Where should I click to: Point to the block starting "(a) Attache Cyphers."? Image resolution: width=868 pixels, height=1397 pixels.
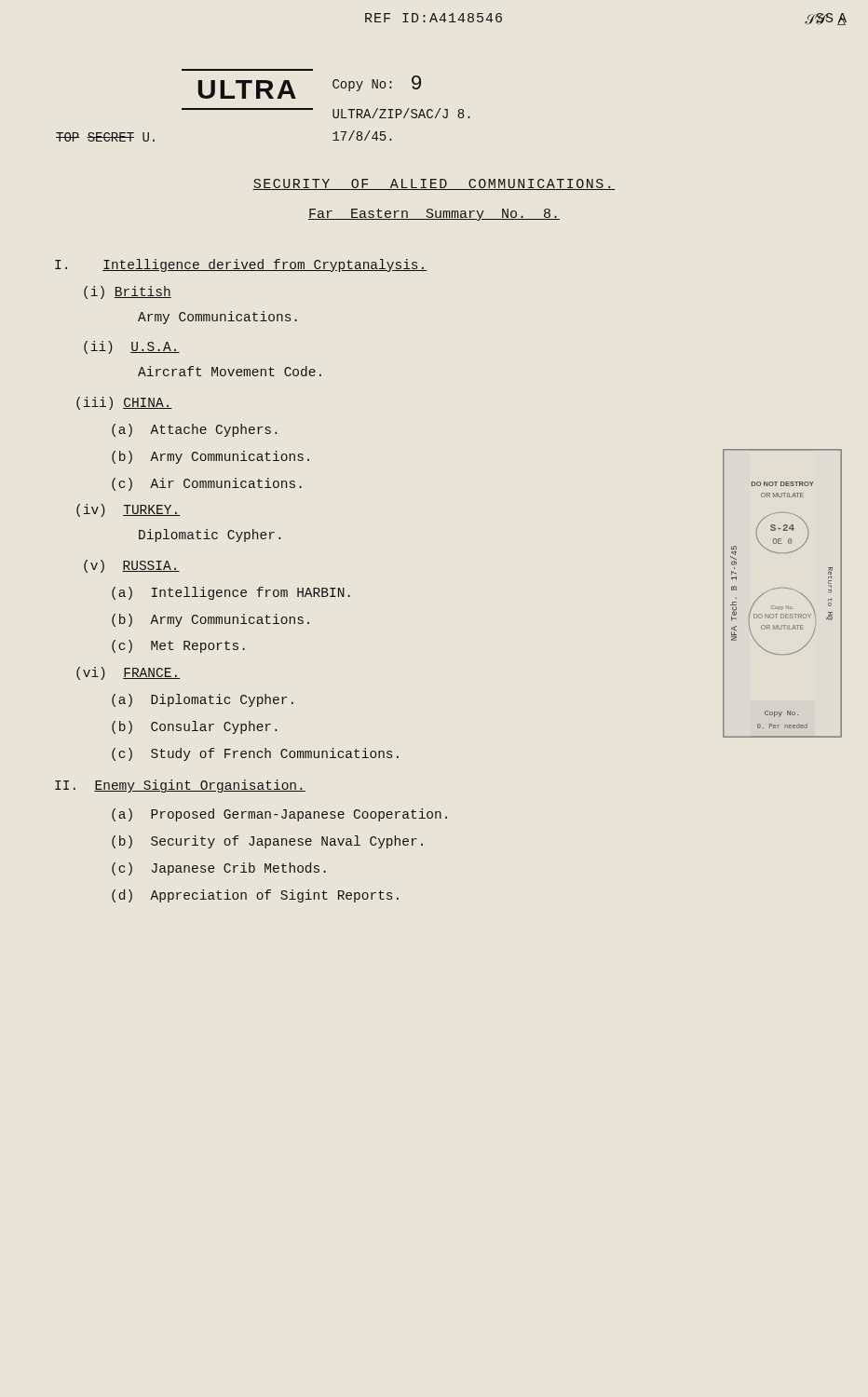(195, 430)
